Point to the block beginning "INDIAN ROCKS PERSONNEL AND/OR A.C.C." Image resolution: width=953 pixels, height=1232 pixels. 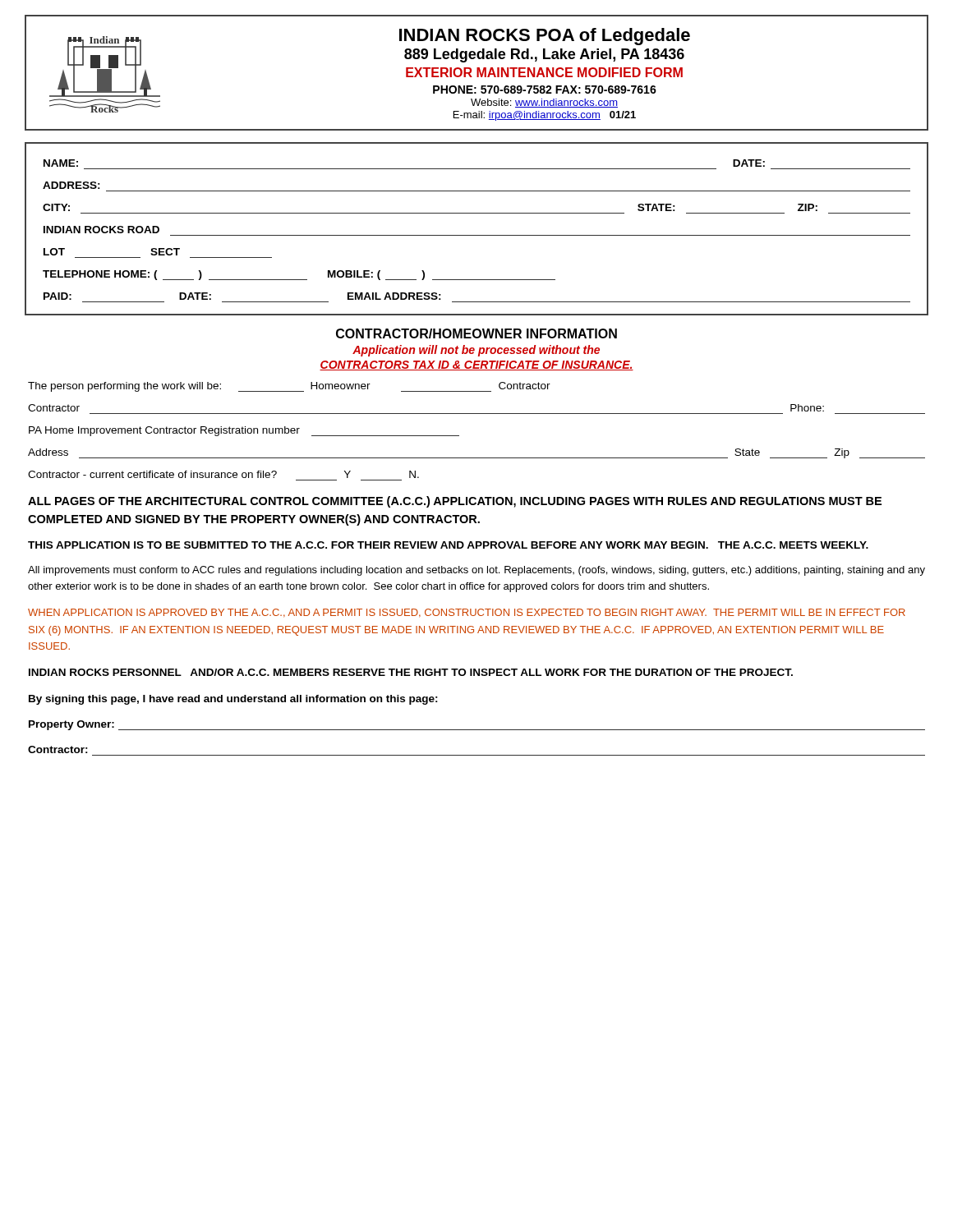tap(411, 672)
